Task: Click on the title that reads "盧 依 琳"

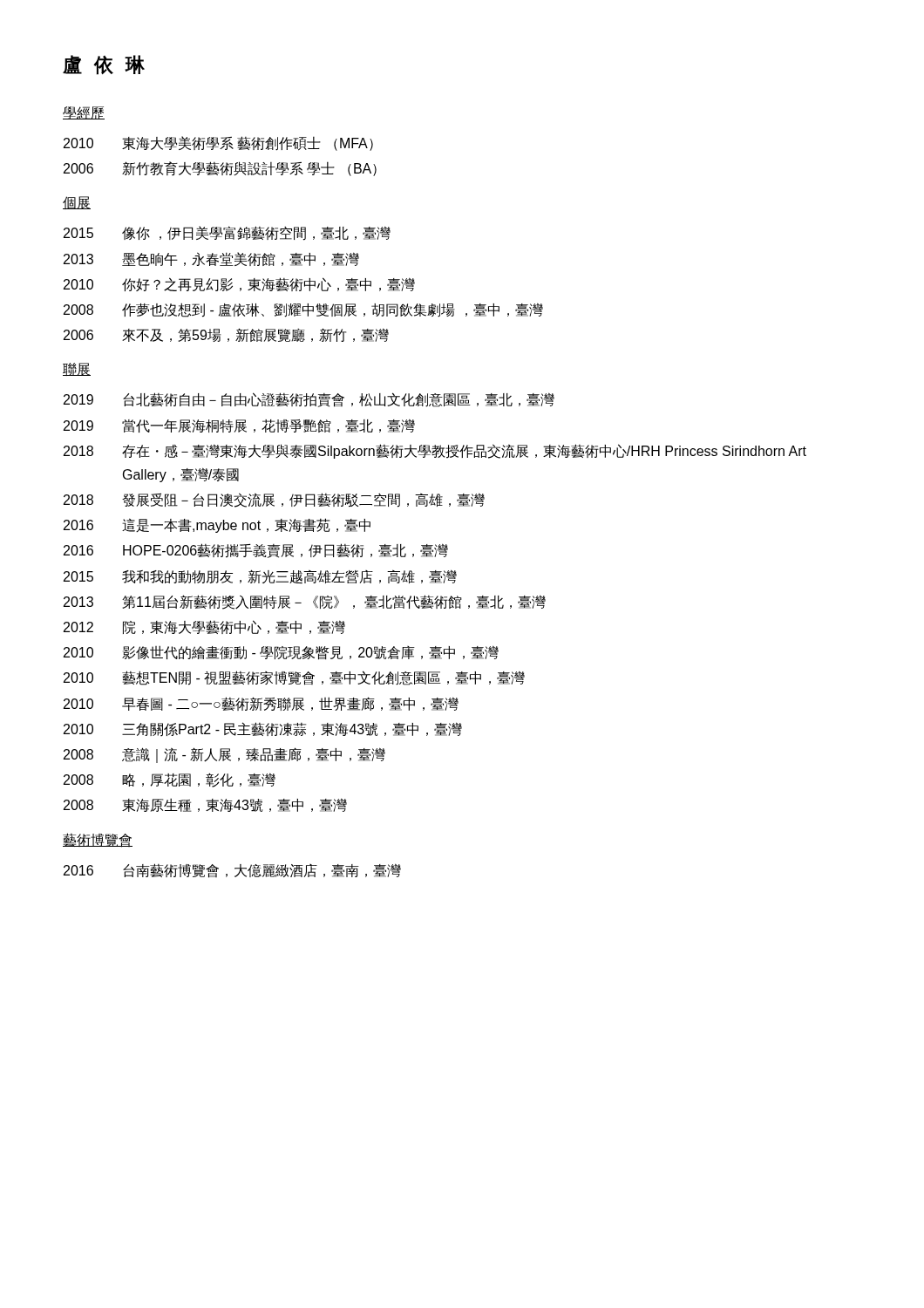Action: (x=106, y=65)
